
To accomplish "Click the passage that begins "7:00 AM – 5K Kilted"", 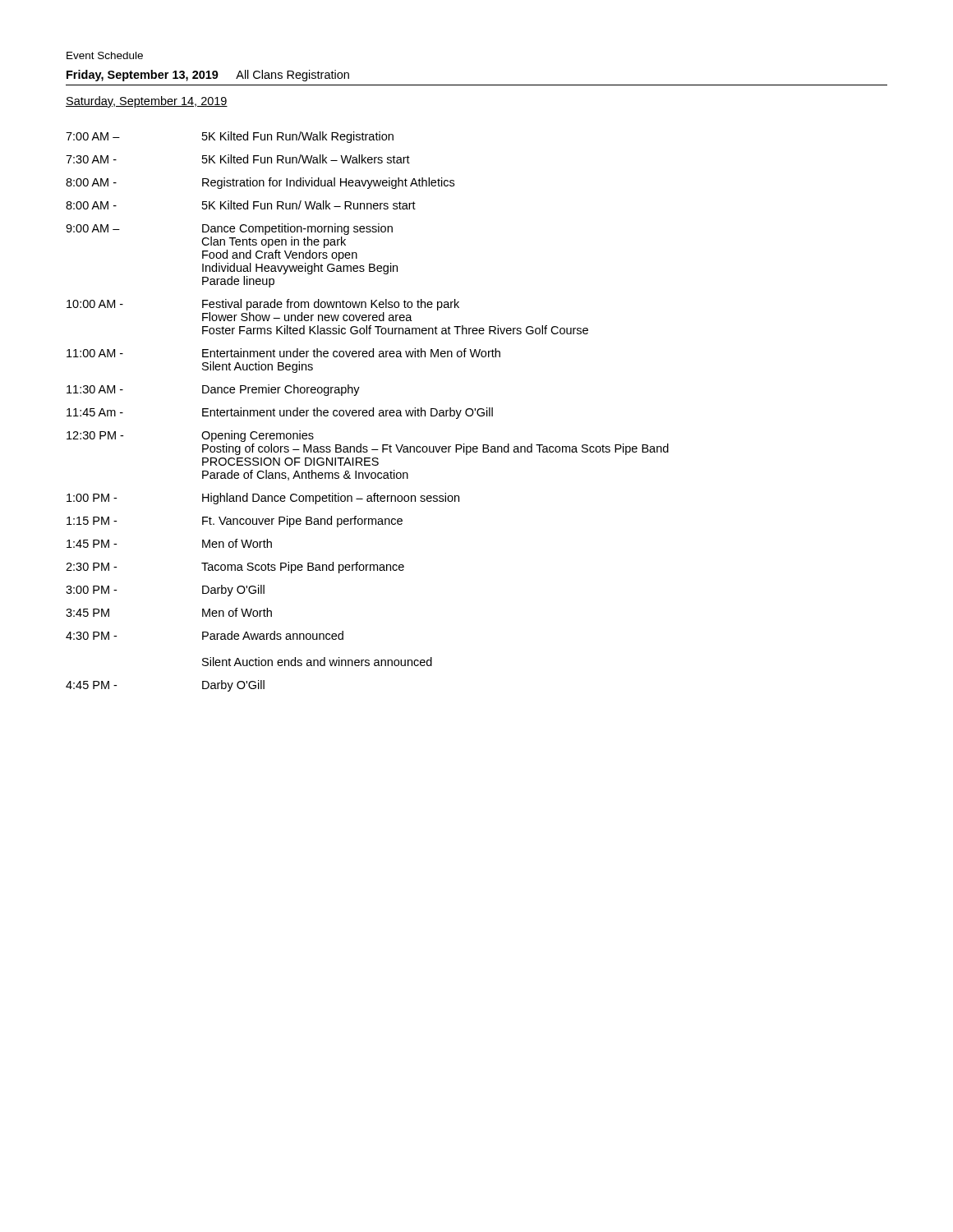I will 230,137.
